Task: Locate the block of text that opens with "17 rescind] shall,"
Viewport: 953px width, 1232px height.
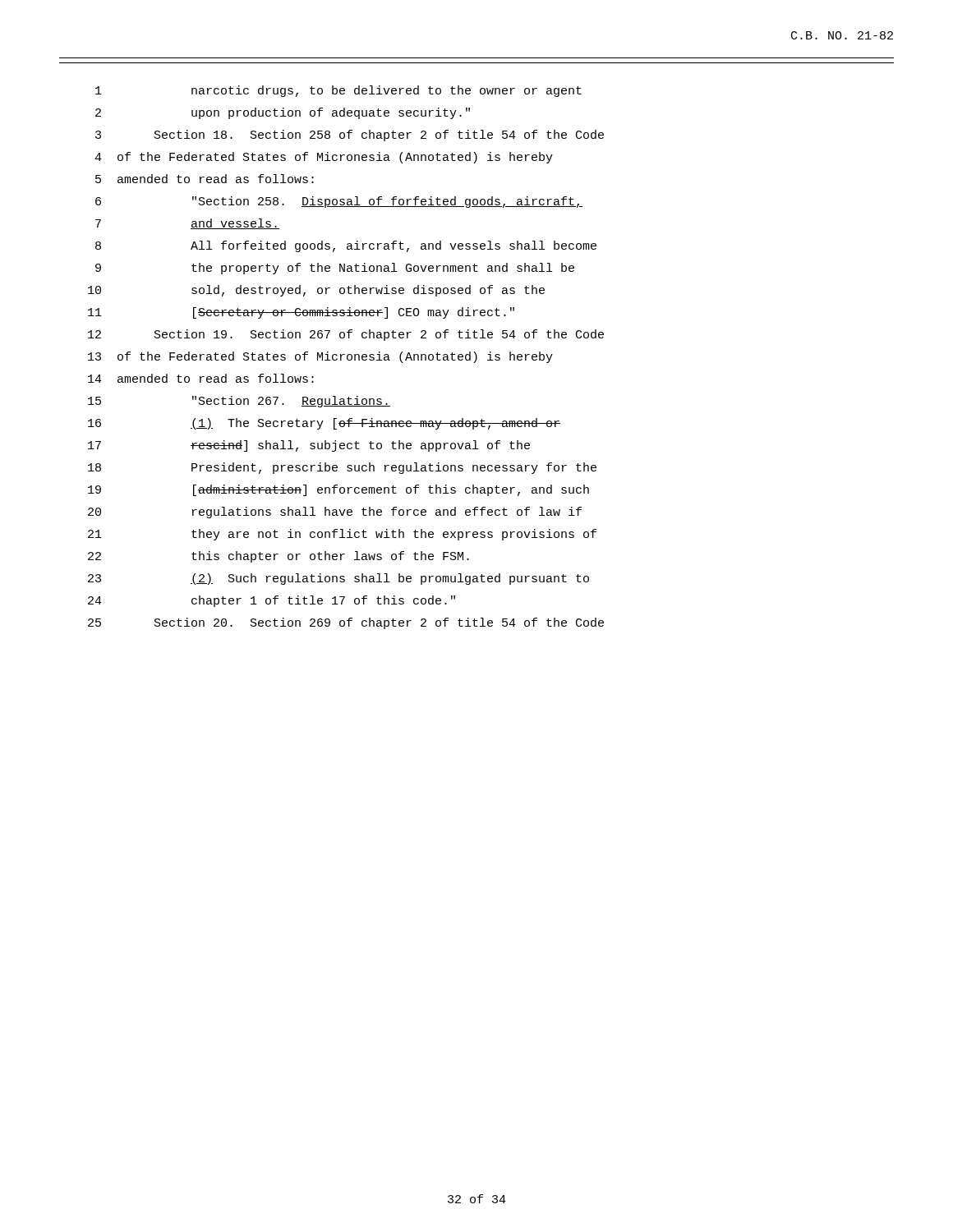Action: [x=476, y=448]
